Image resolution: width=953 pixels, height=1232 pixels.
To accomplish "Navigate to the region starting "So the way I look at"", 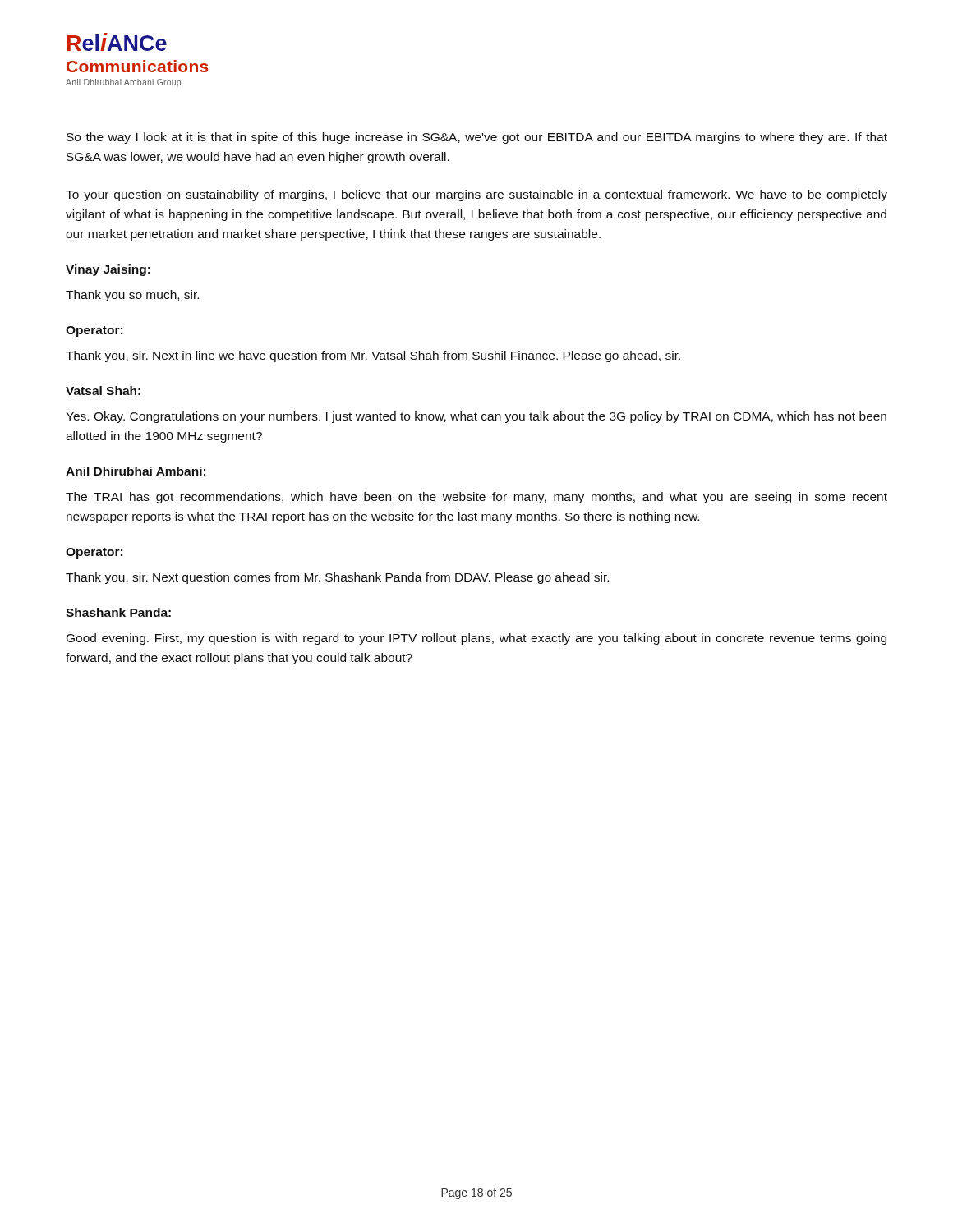I will 476,147.
